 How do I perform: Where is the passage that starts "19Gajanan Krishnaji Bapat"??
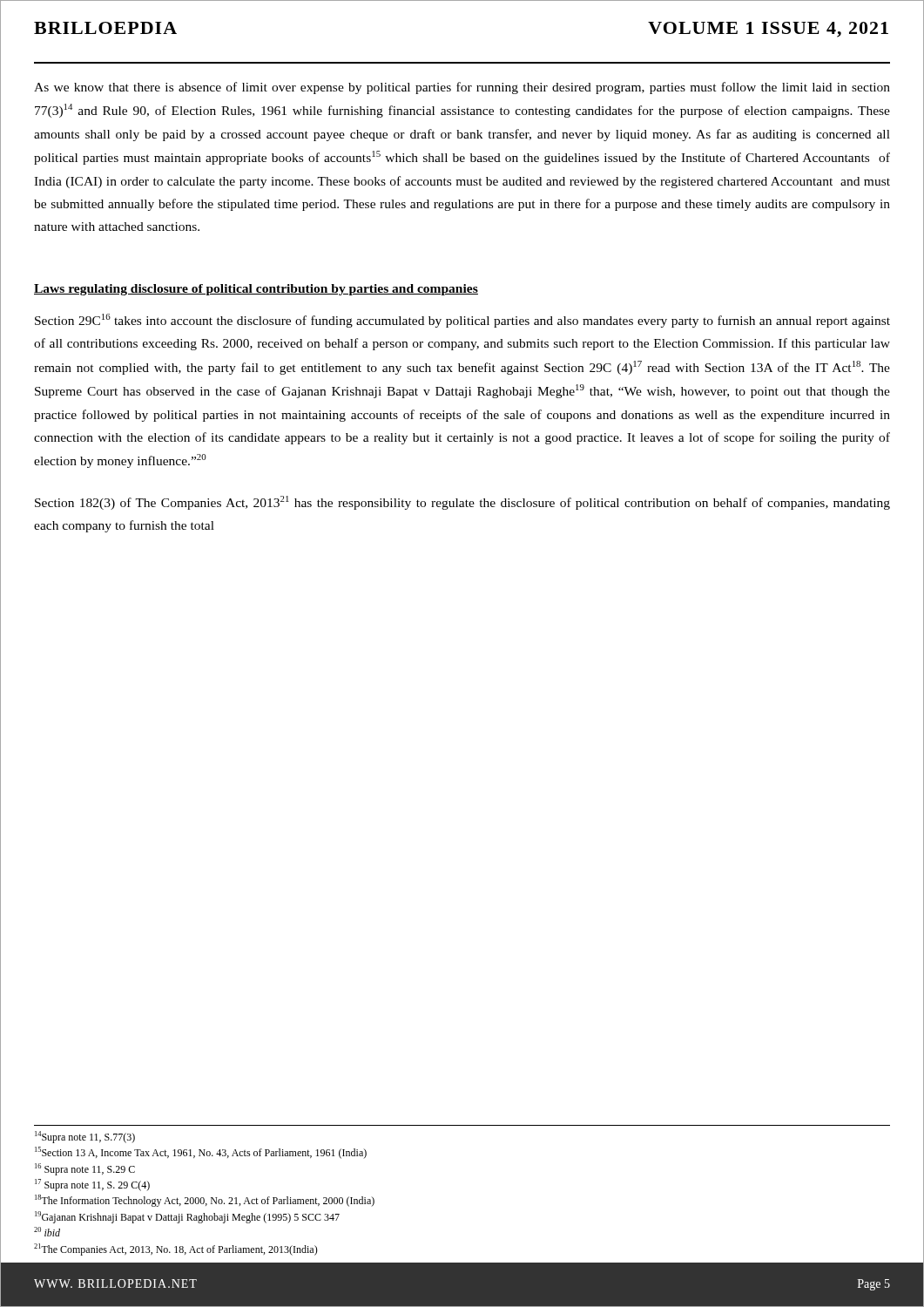point(187,1217)
